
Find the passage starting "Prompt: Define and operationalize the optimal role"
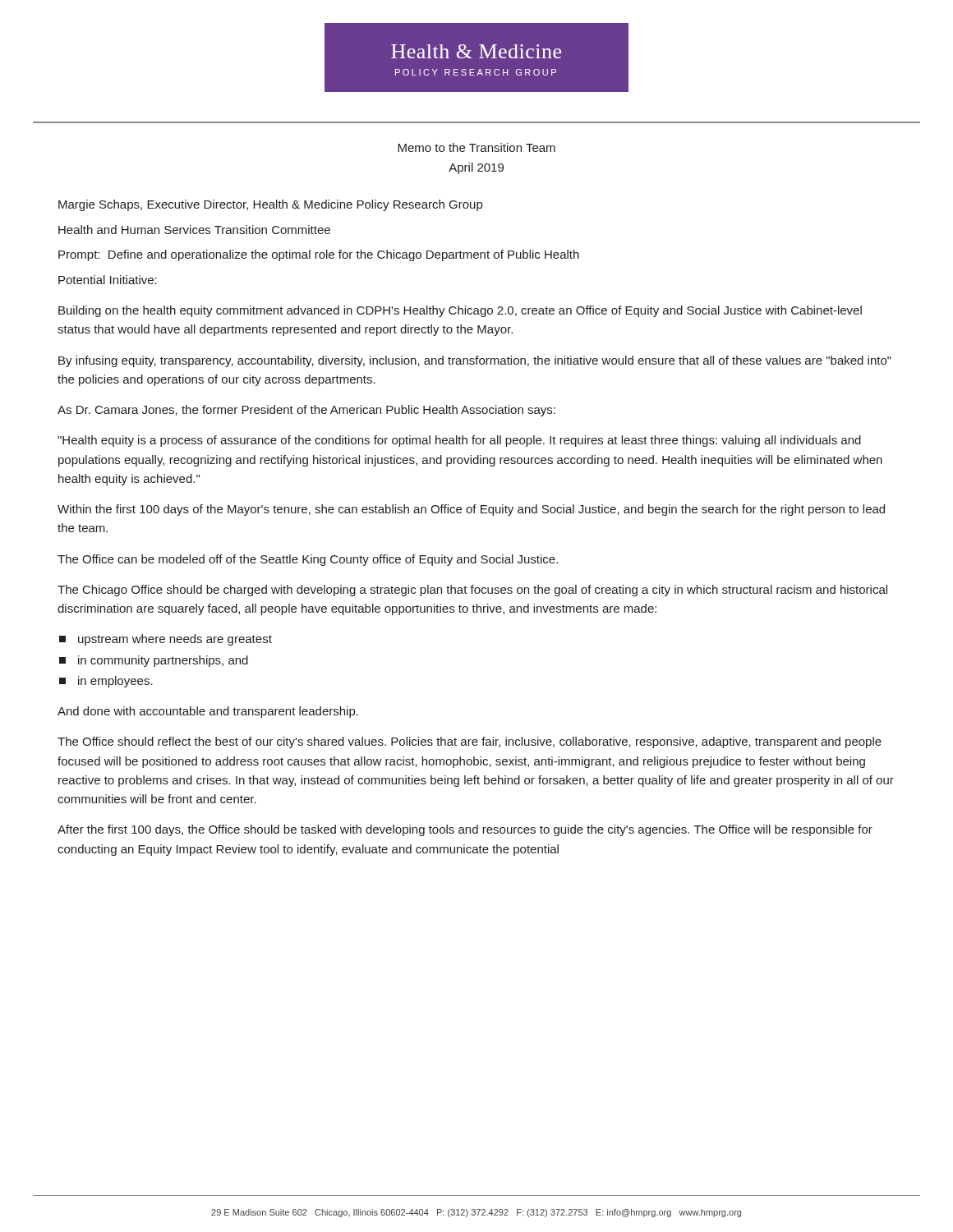pyautogui.click(x=318, y=254)
